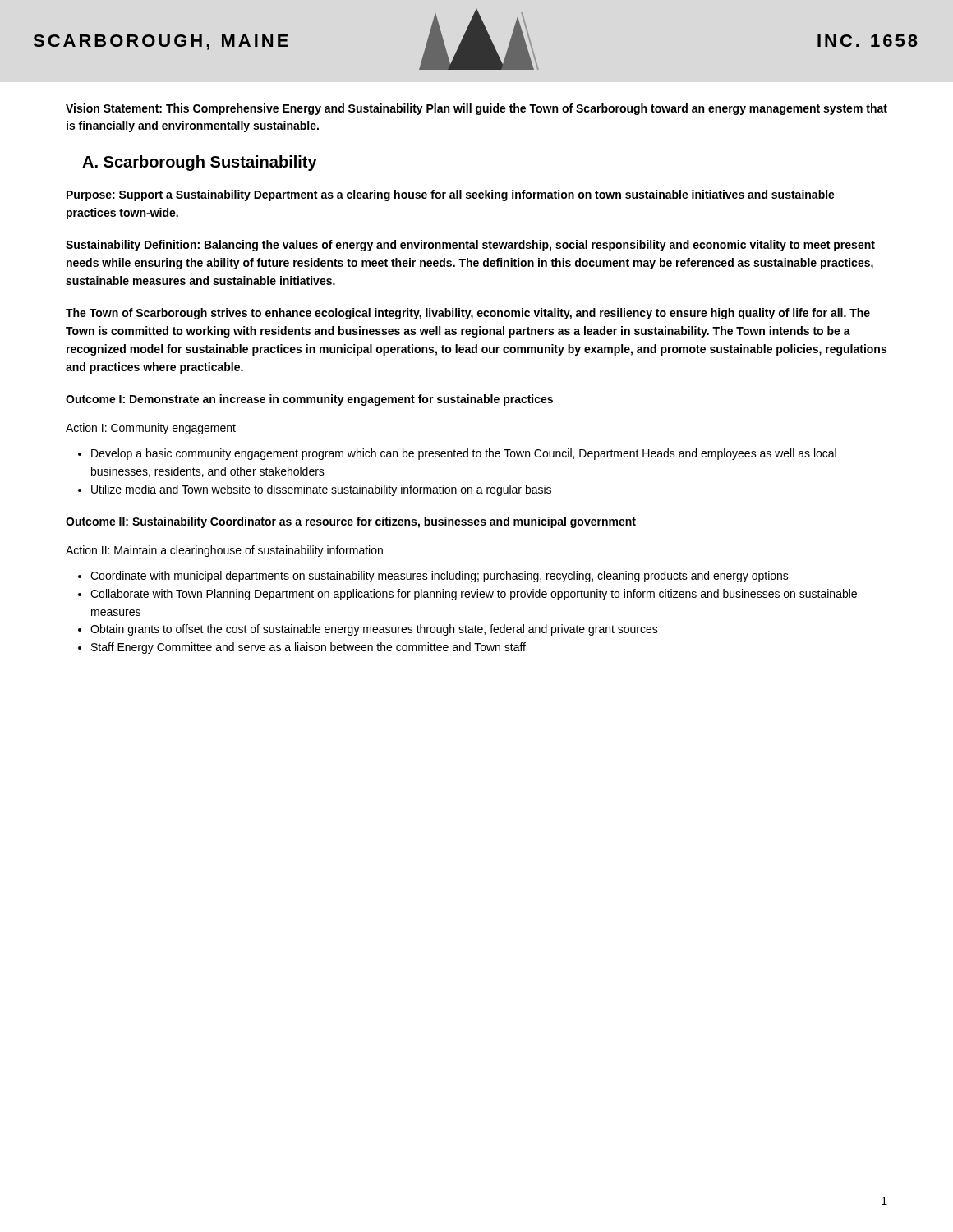Find the list item that reads "Collaborate with Town Planning"

point(476,603)
